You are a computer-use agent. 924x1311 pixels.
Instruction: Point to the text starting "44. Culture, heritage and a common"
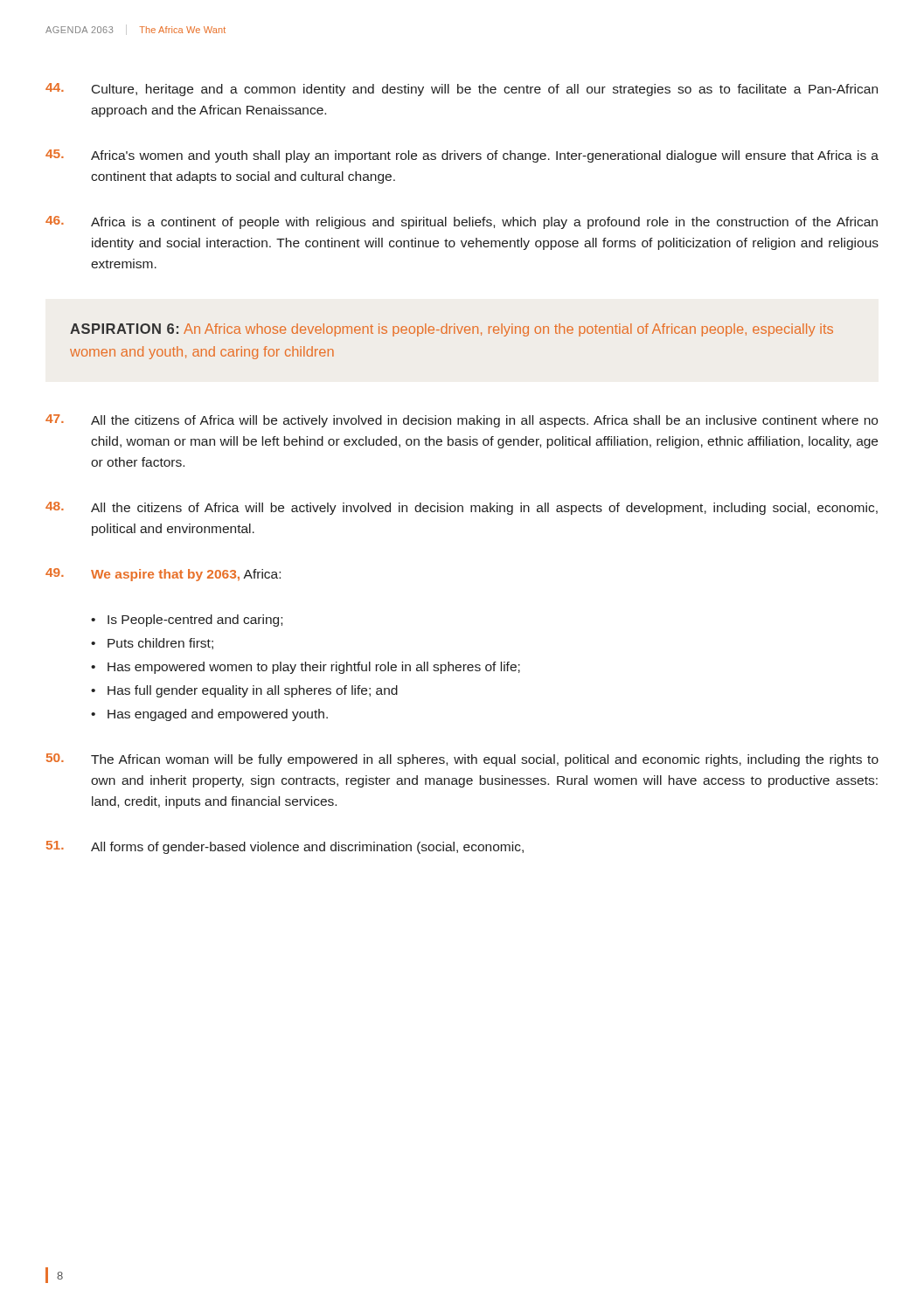point(462,100)
